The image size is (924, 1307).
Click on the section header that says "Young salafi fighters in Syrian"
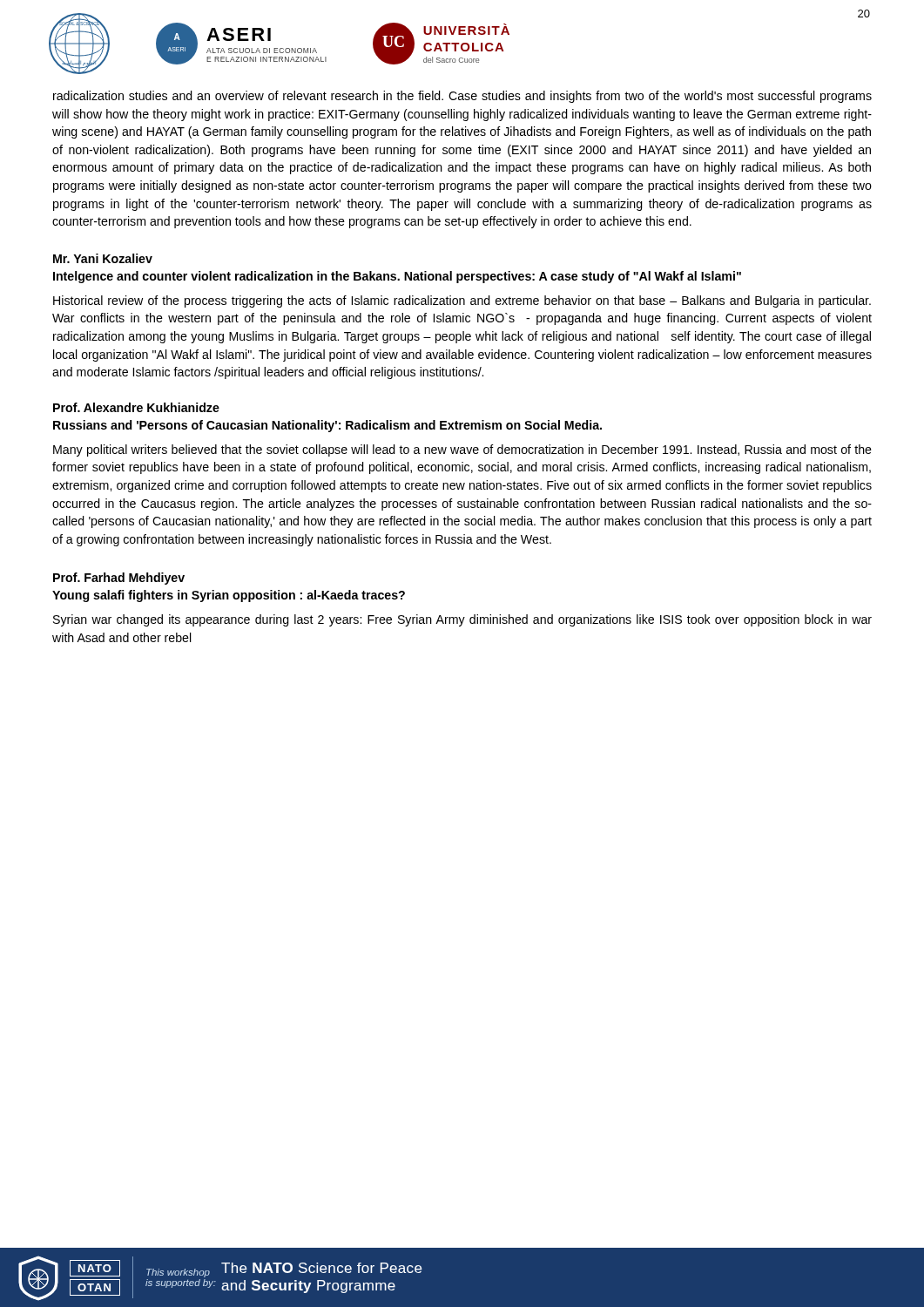point(229,595)
